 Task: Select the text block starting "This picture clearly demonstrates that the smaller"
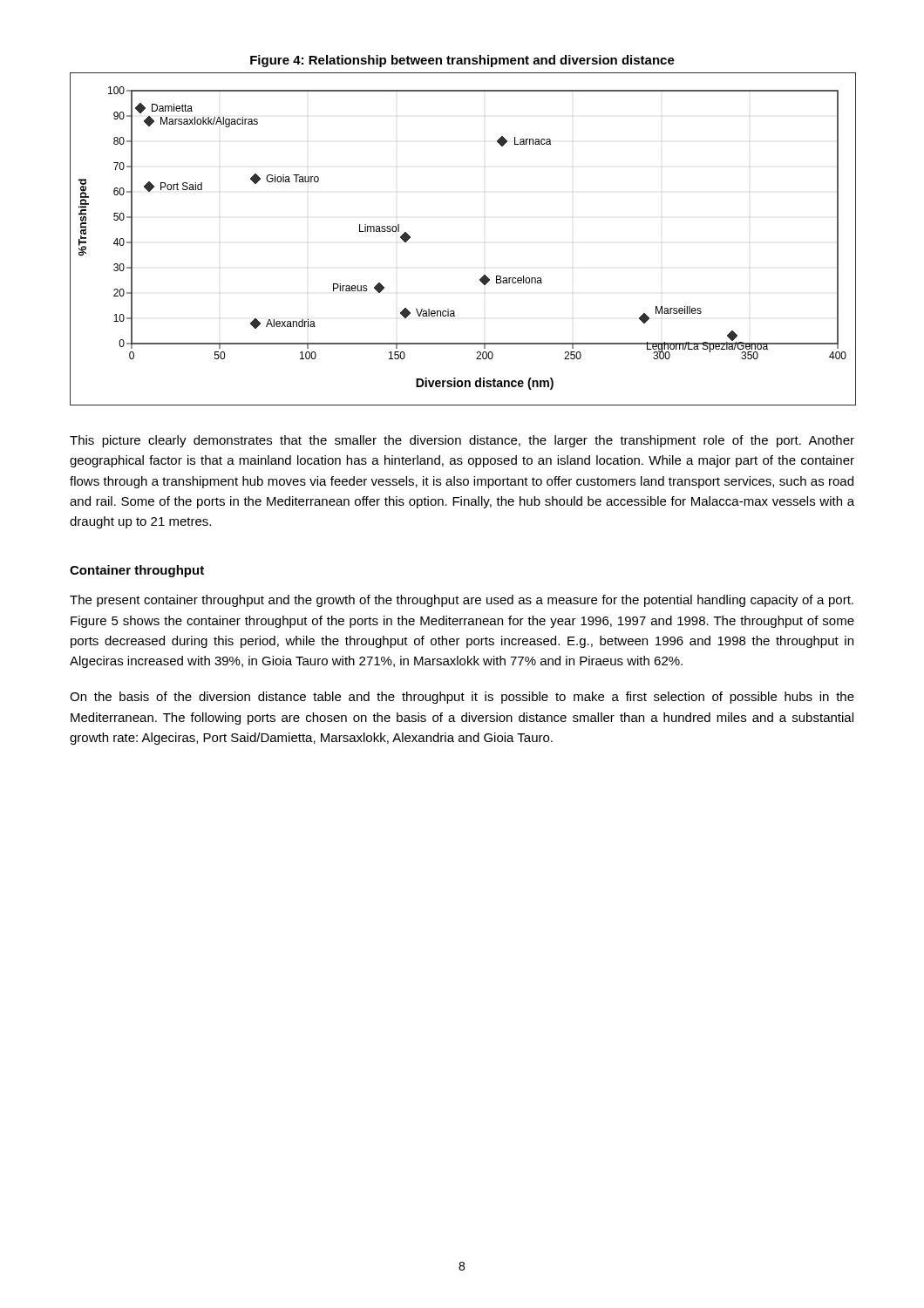pos(462,480)
